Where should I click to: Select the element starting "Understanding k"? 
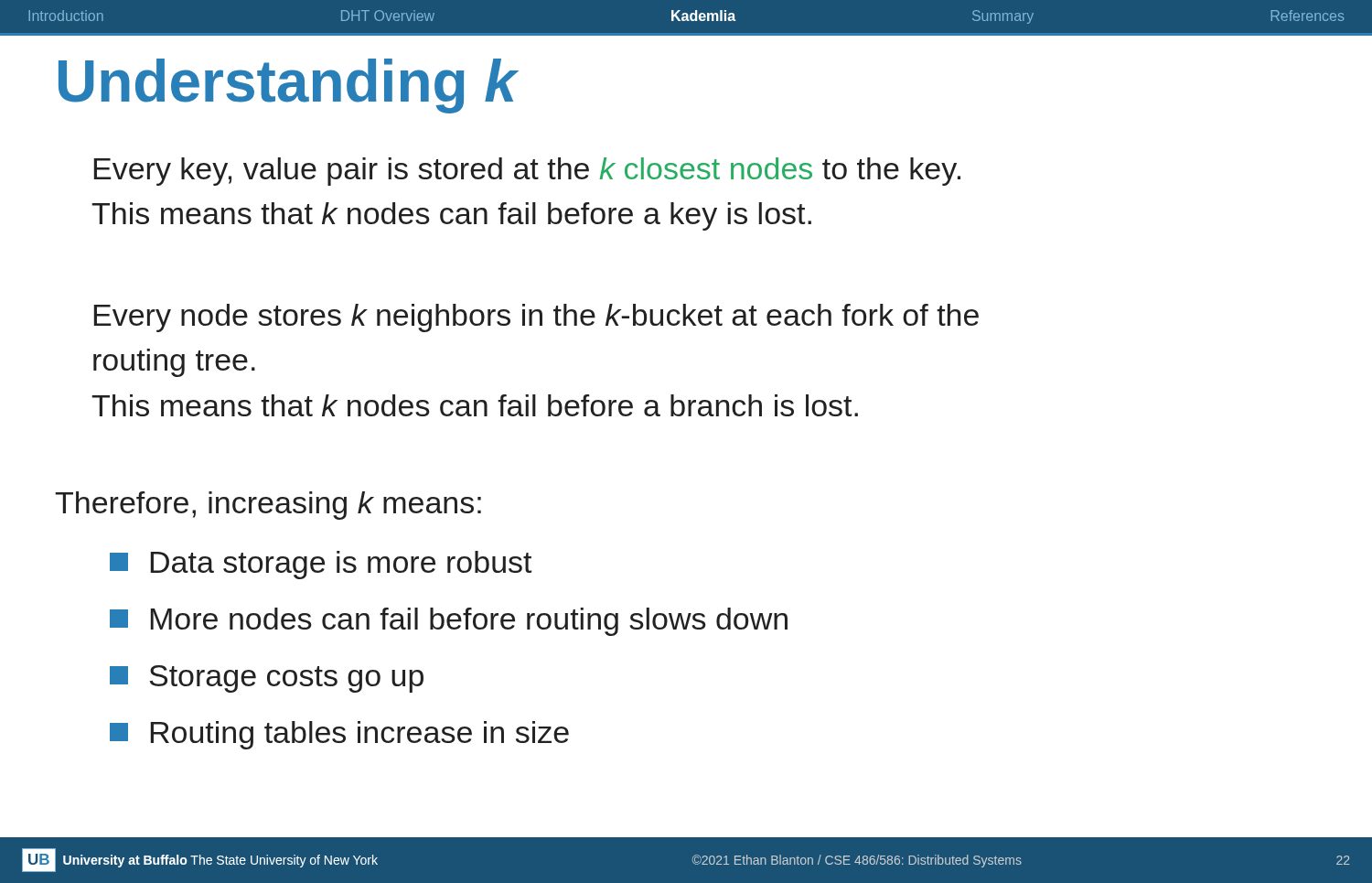[286, 81]
